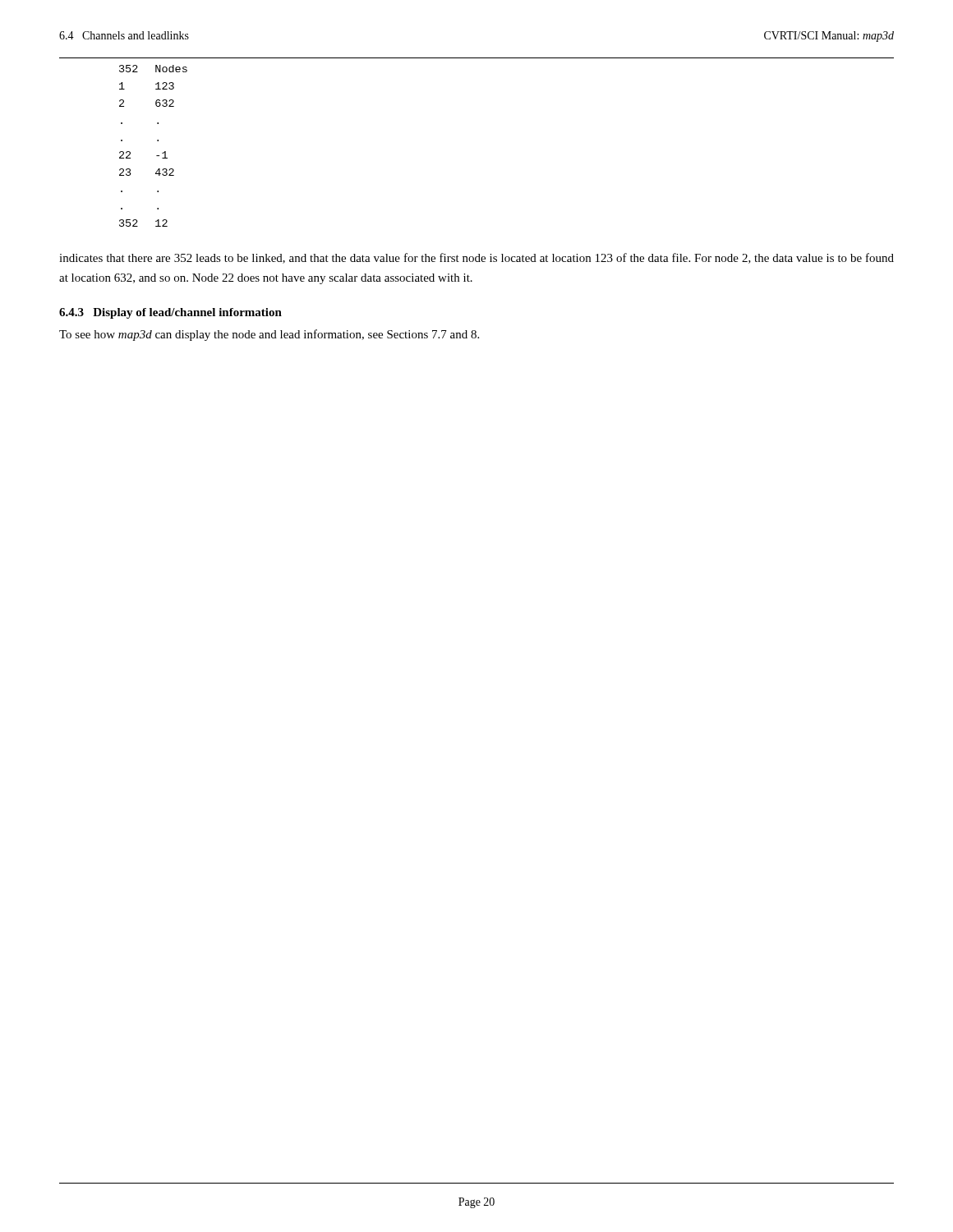The height and width of the screenshot is (1232, 953).
Task: Click on the table containing "432"
Action: 506,148
